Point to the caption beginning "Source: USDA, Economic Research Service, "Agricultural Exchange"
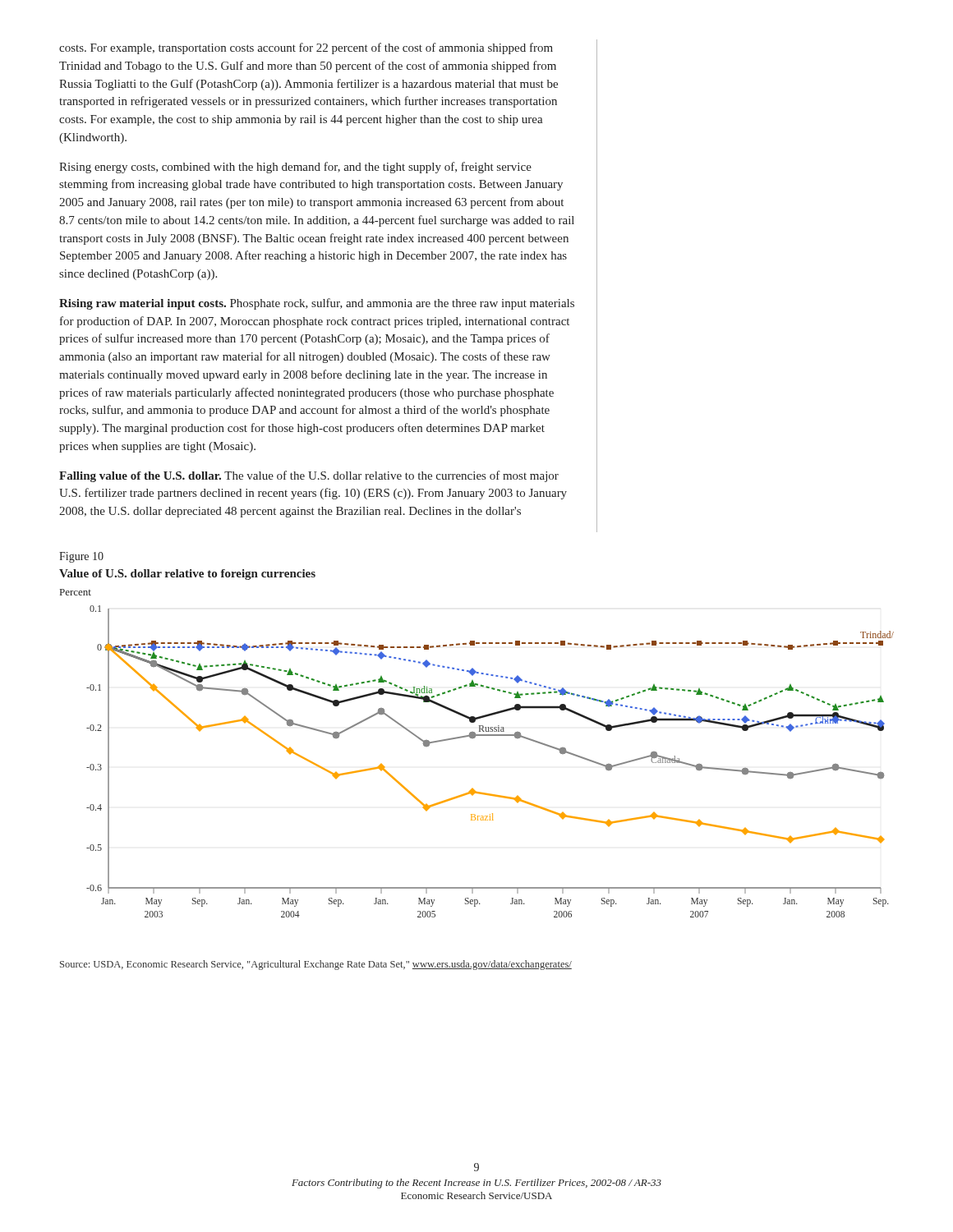This screenshot has height=1232, width=953. 315,964
